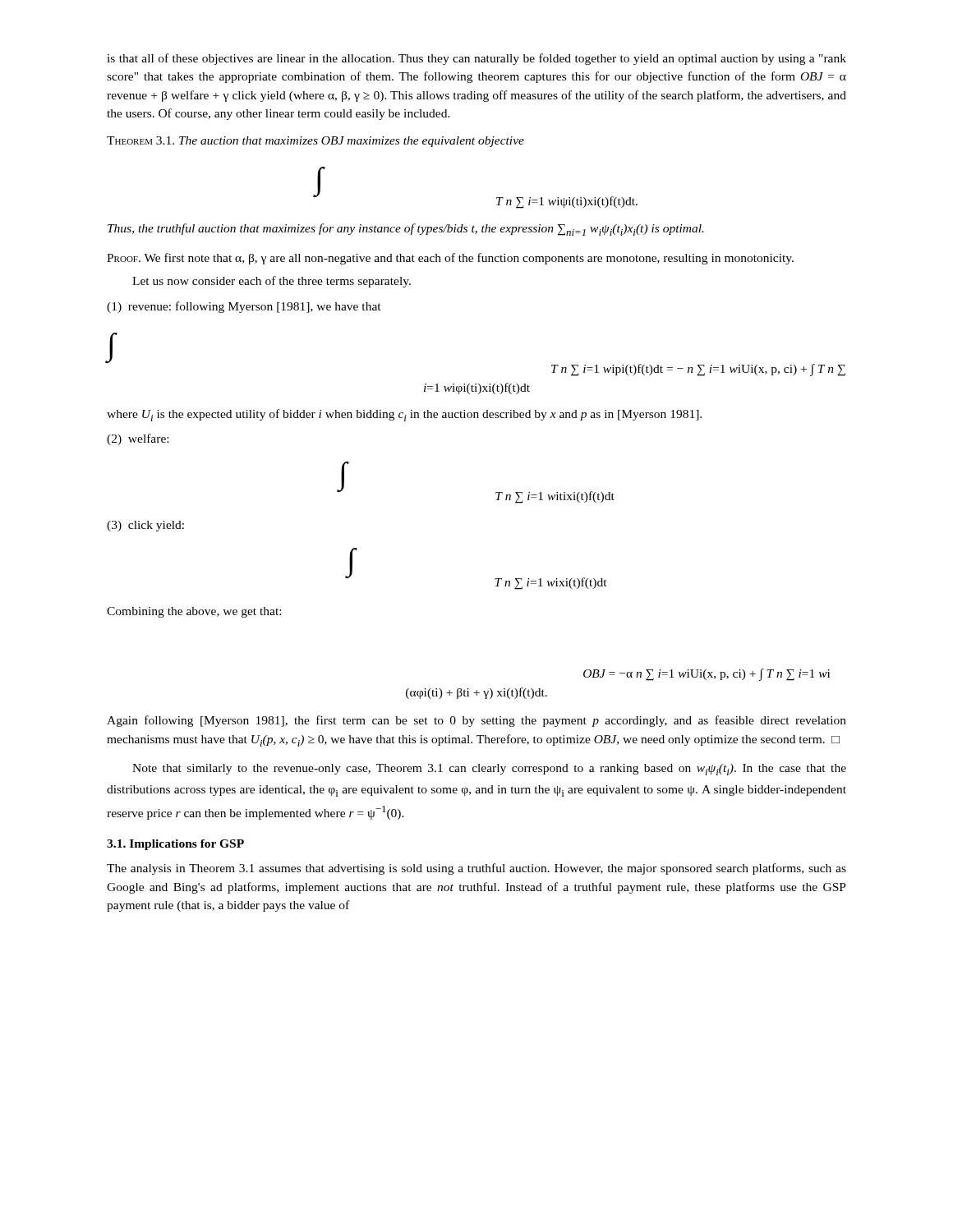Find the text block containing "Combining the above, we get"
This screenshot has width=953, height=1232.
(x=195, y=610)
